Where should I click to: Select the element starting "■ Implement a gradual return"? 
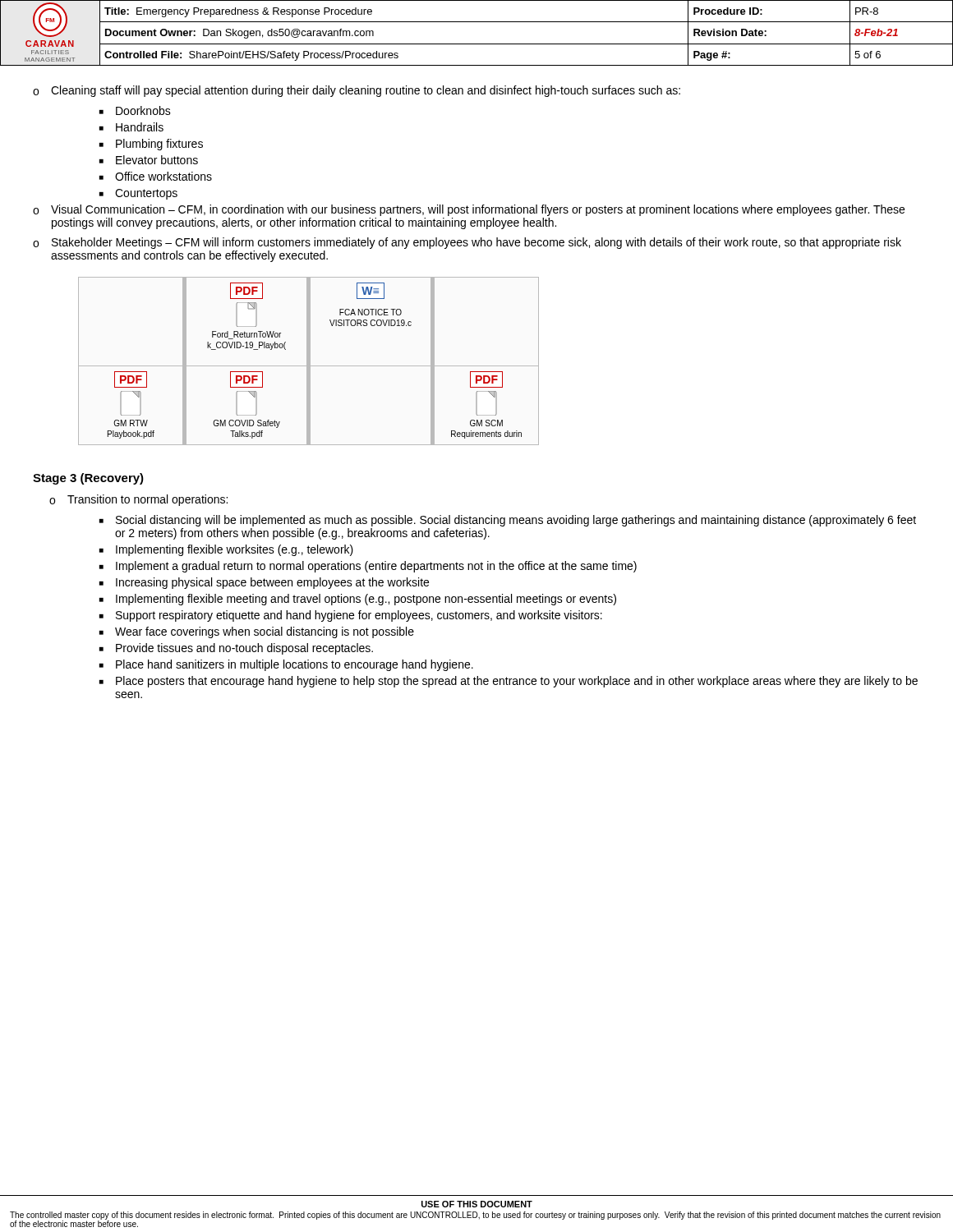click(x=509, y=566)
